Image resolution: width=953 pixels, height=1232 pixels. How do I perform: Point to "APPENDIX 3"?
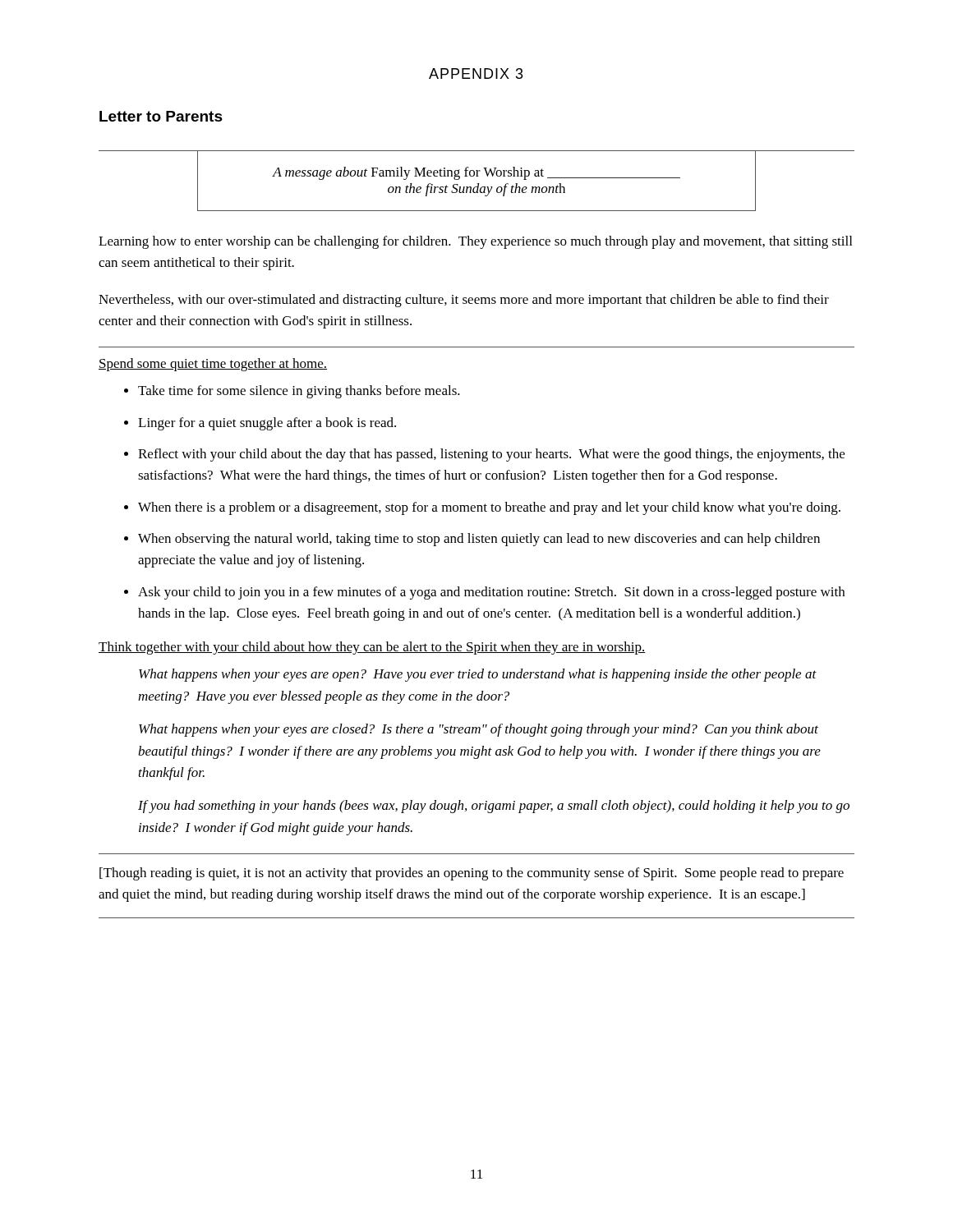coord(476,74)
